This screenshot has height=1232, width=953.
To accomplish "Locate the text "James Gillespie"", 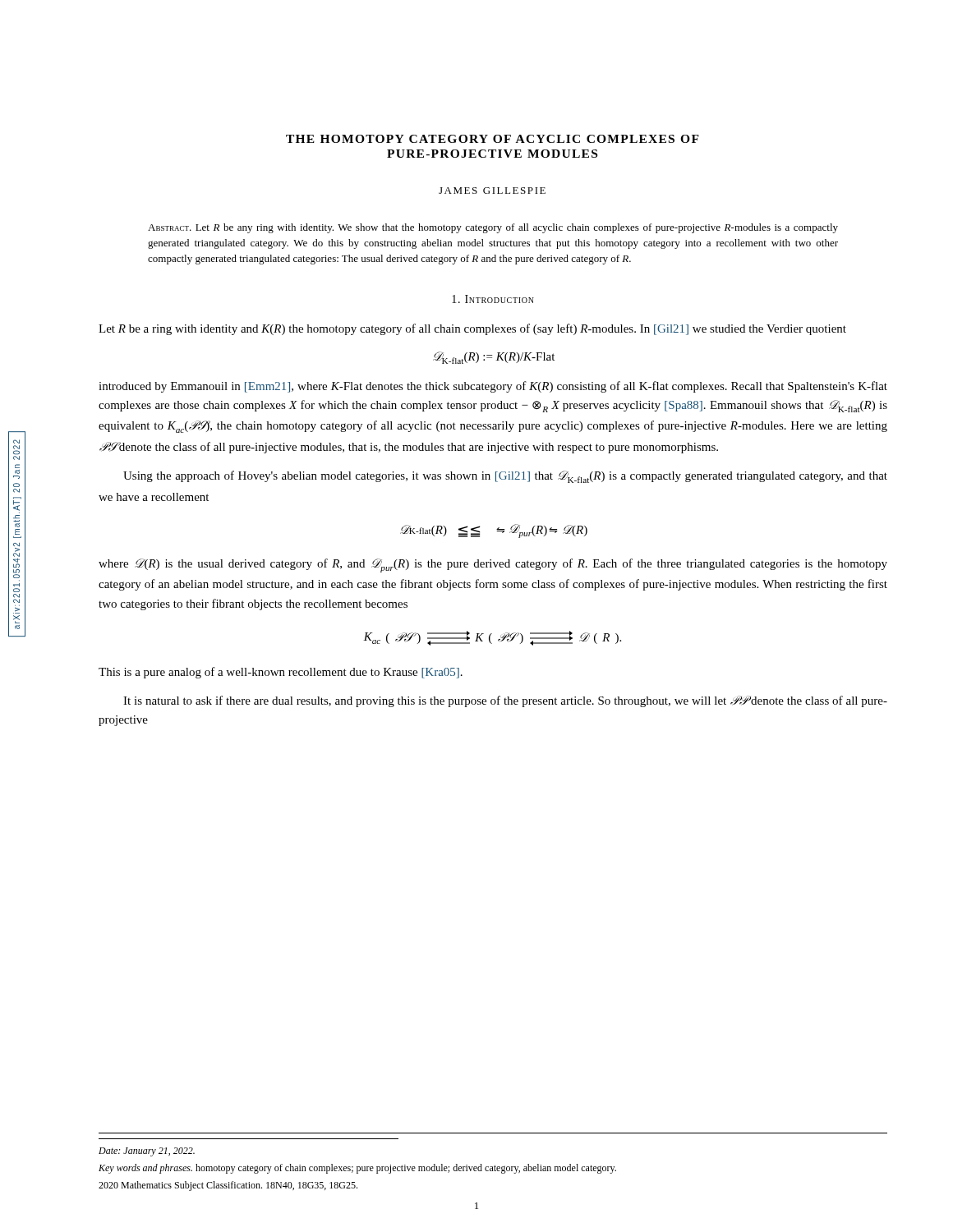I will coord(493,190).
